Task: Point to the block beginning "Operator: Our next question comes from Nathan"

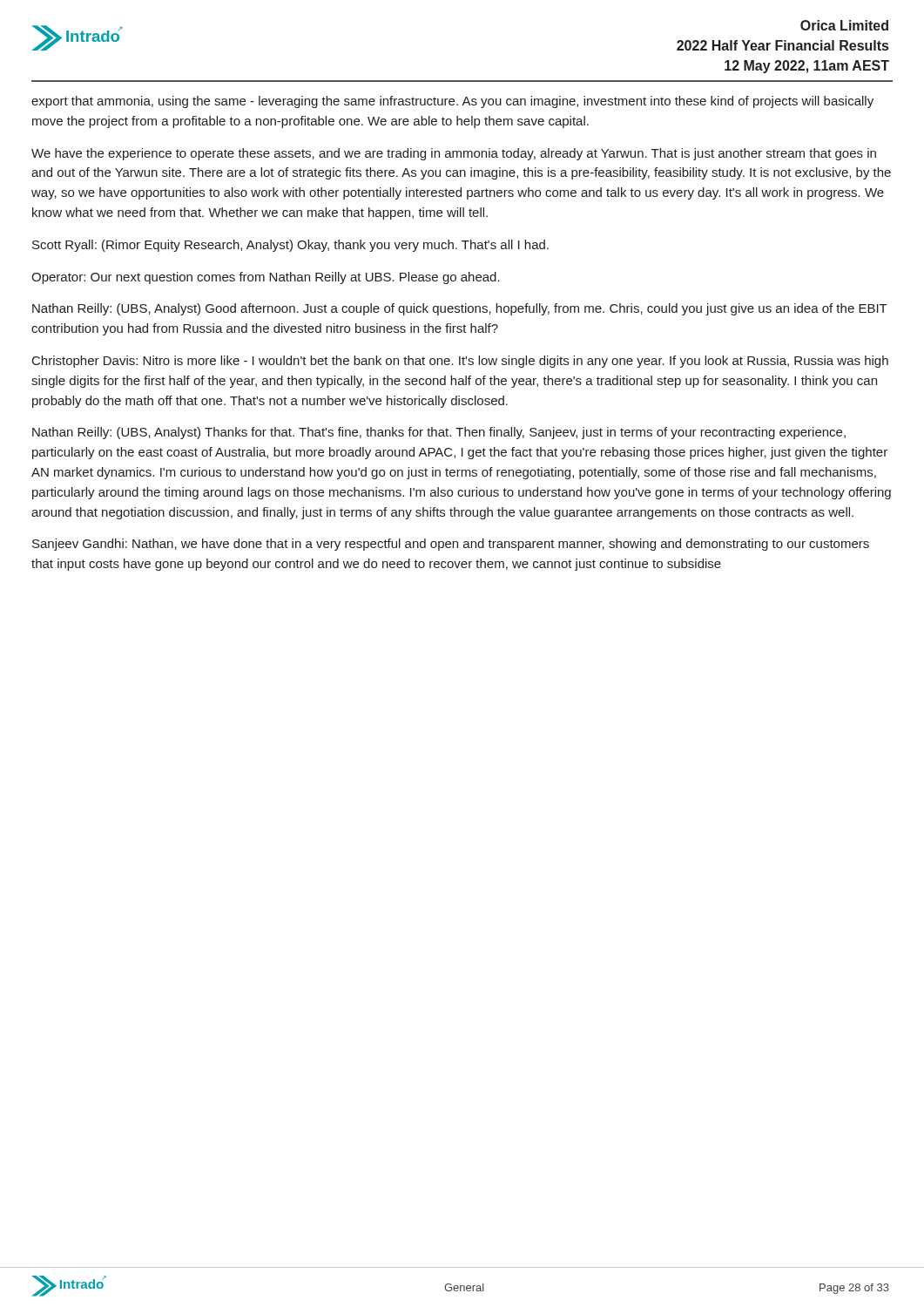Action: [462, 277]
